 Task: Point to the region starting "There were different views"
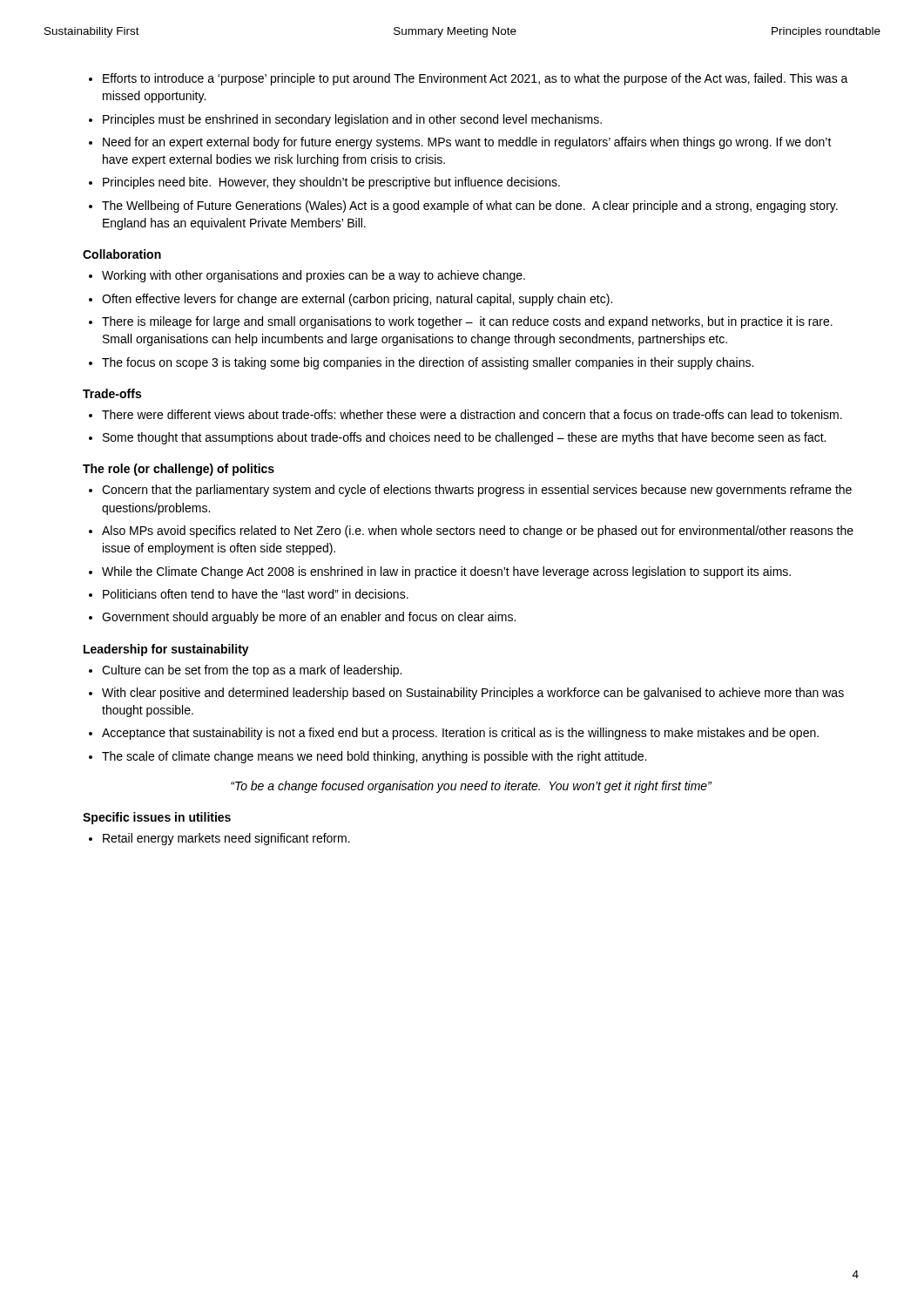tap(472, 415)
